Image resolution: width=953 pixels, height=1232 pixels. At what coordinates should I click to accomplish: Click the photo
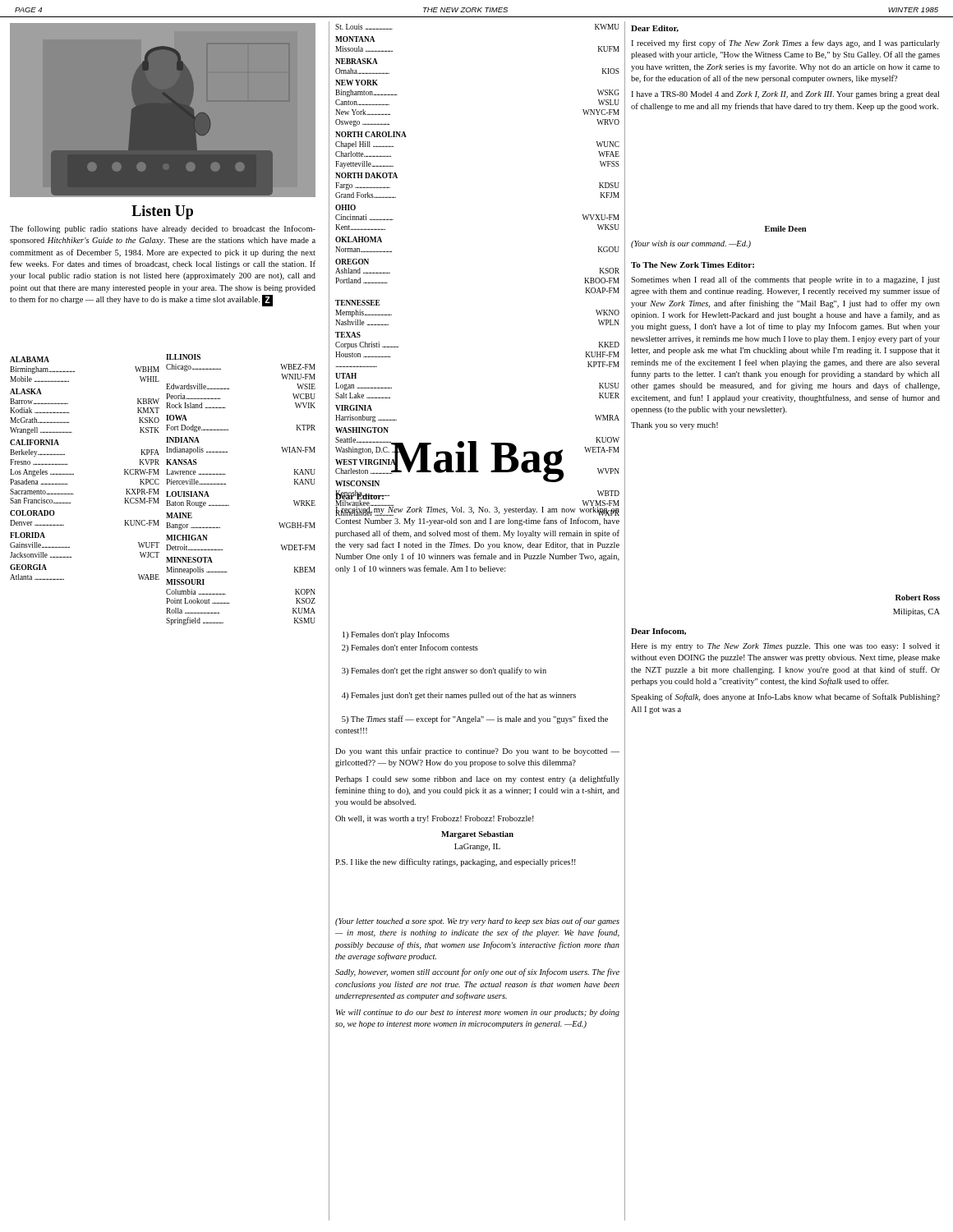163,110
